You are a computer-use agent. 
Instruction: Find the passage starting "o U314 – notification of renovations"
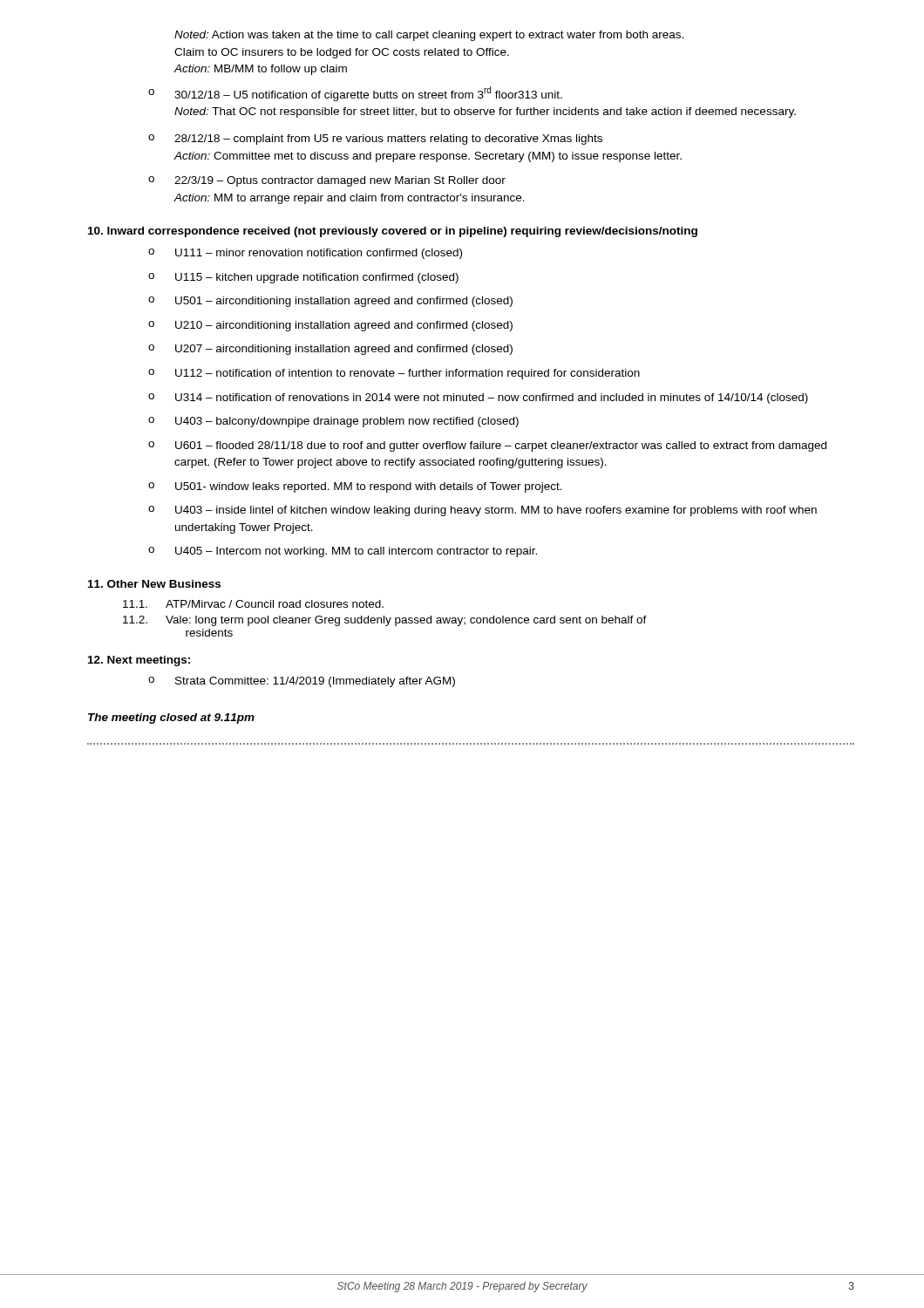501,399
